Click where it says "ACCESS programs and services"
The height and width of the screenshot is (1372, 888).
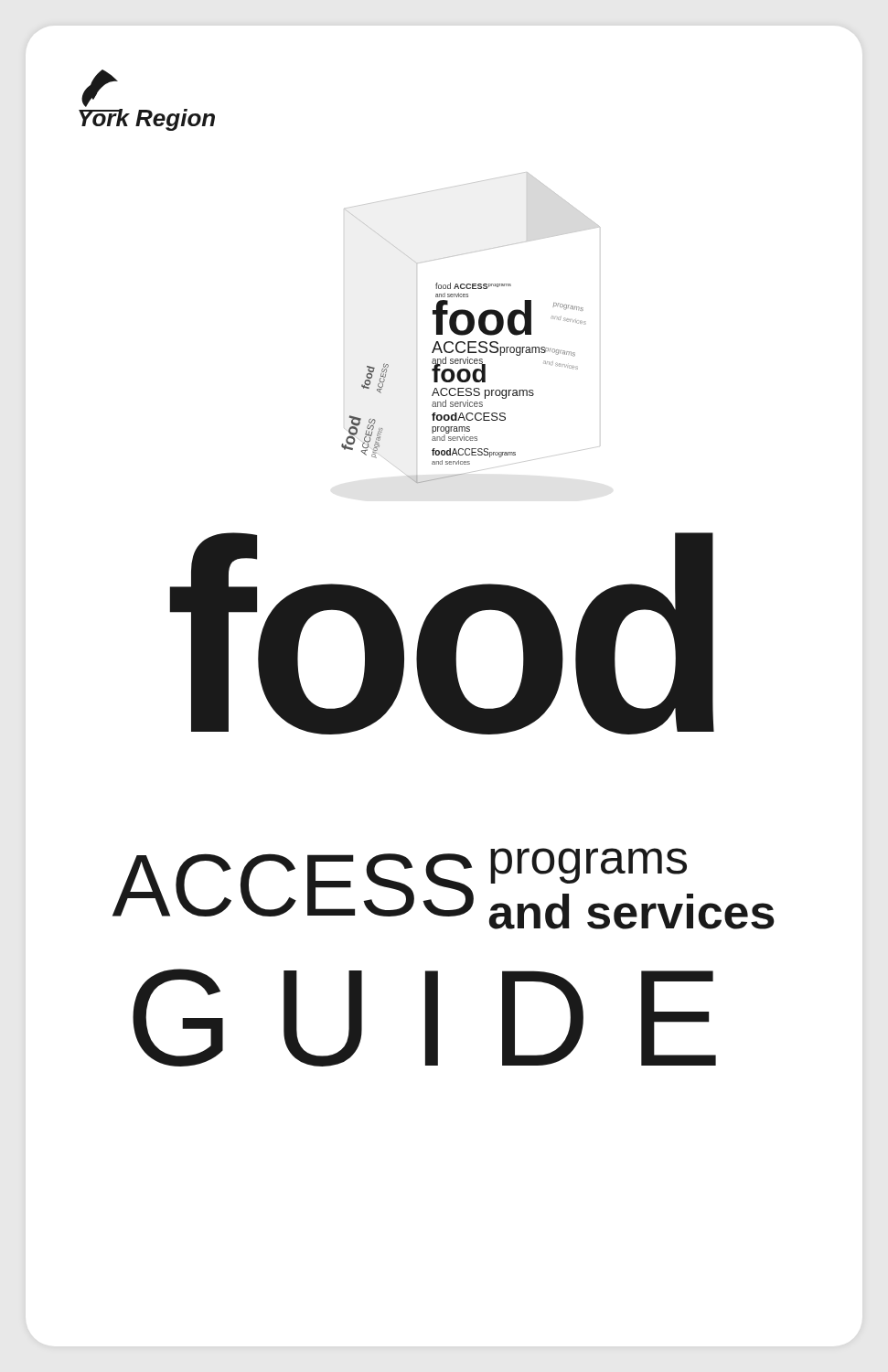(x=444, y=885)
